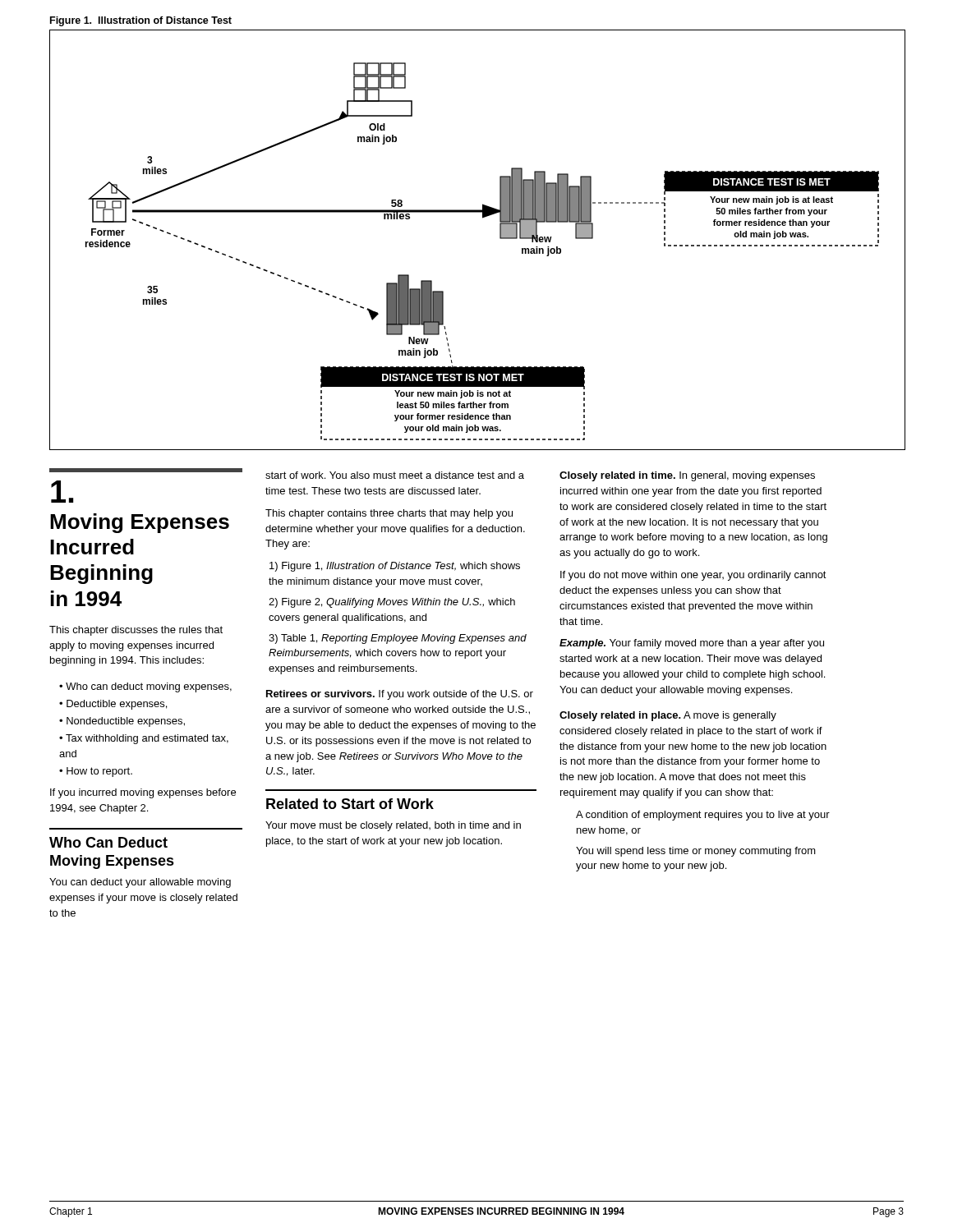Screen dimensions: 1232x953
Task: Locate the block of text that opens with "This chapter discusses"
Action: 146,646
